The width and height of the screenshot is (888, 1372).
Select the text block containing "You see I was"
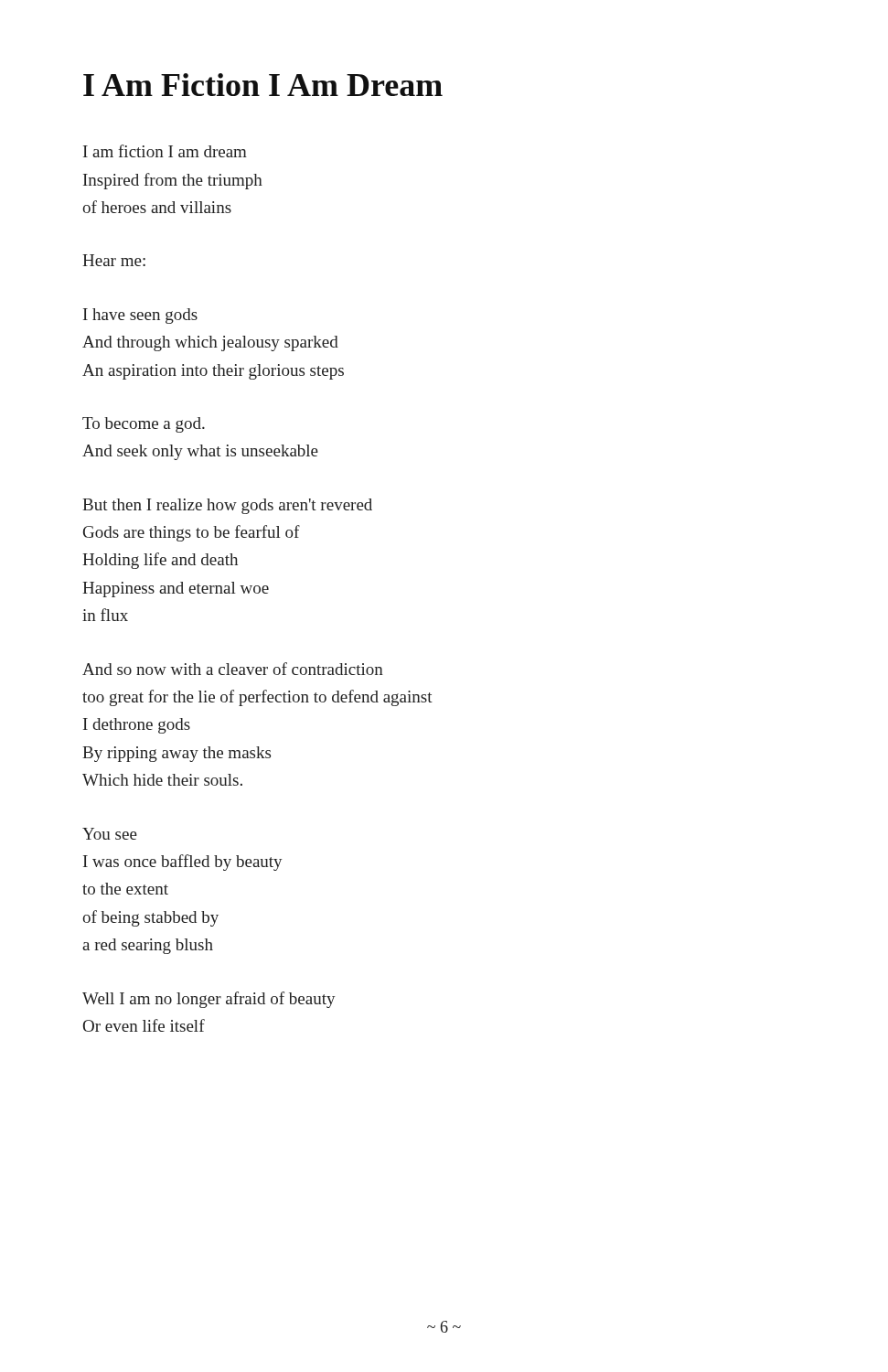pyautogui.click(x=110, y=834)
